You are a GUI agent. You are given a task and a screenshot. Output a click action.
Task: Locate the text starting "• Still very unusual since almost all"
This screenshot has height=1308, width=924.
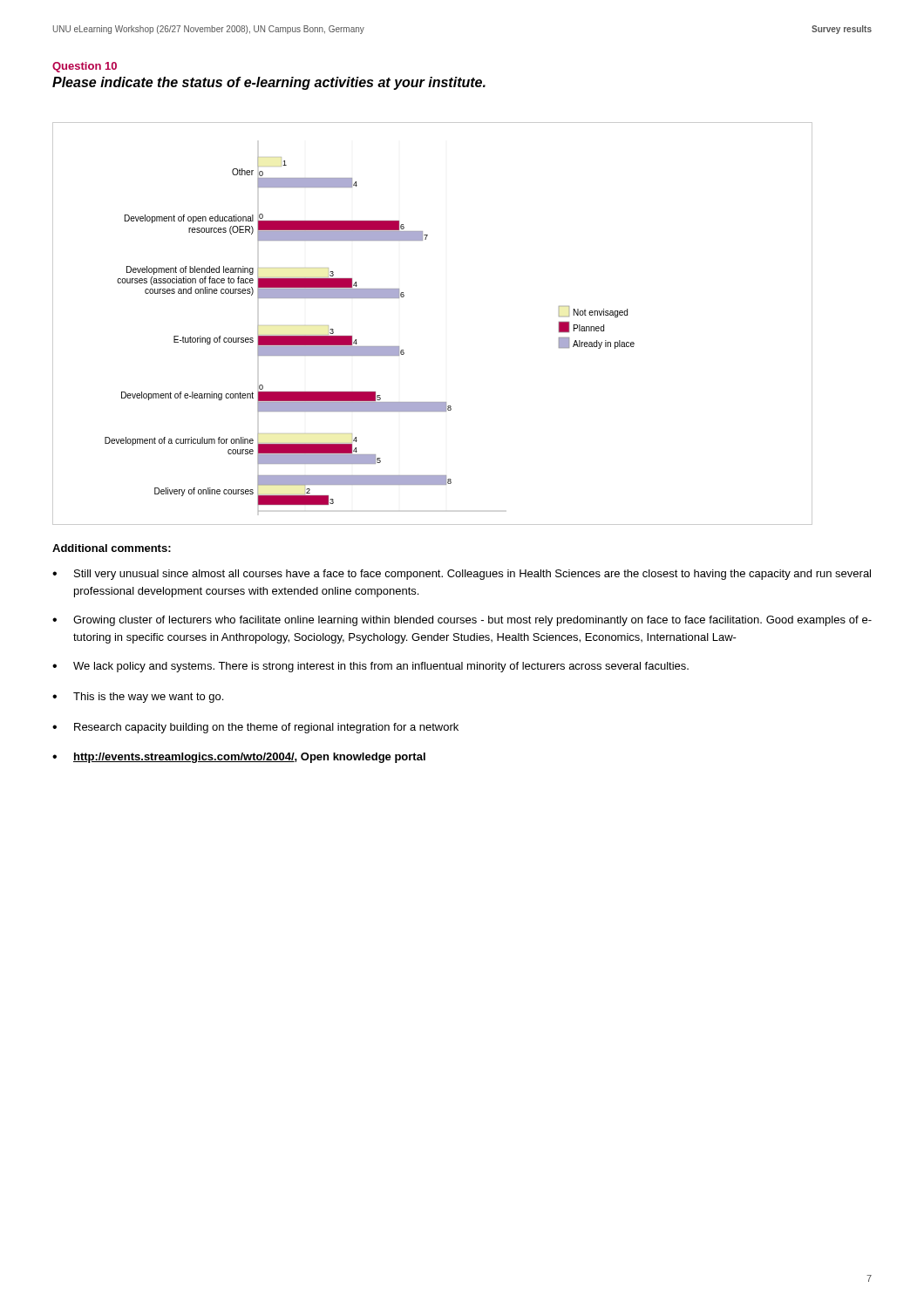pyautogui.click(x=462, y=582)
